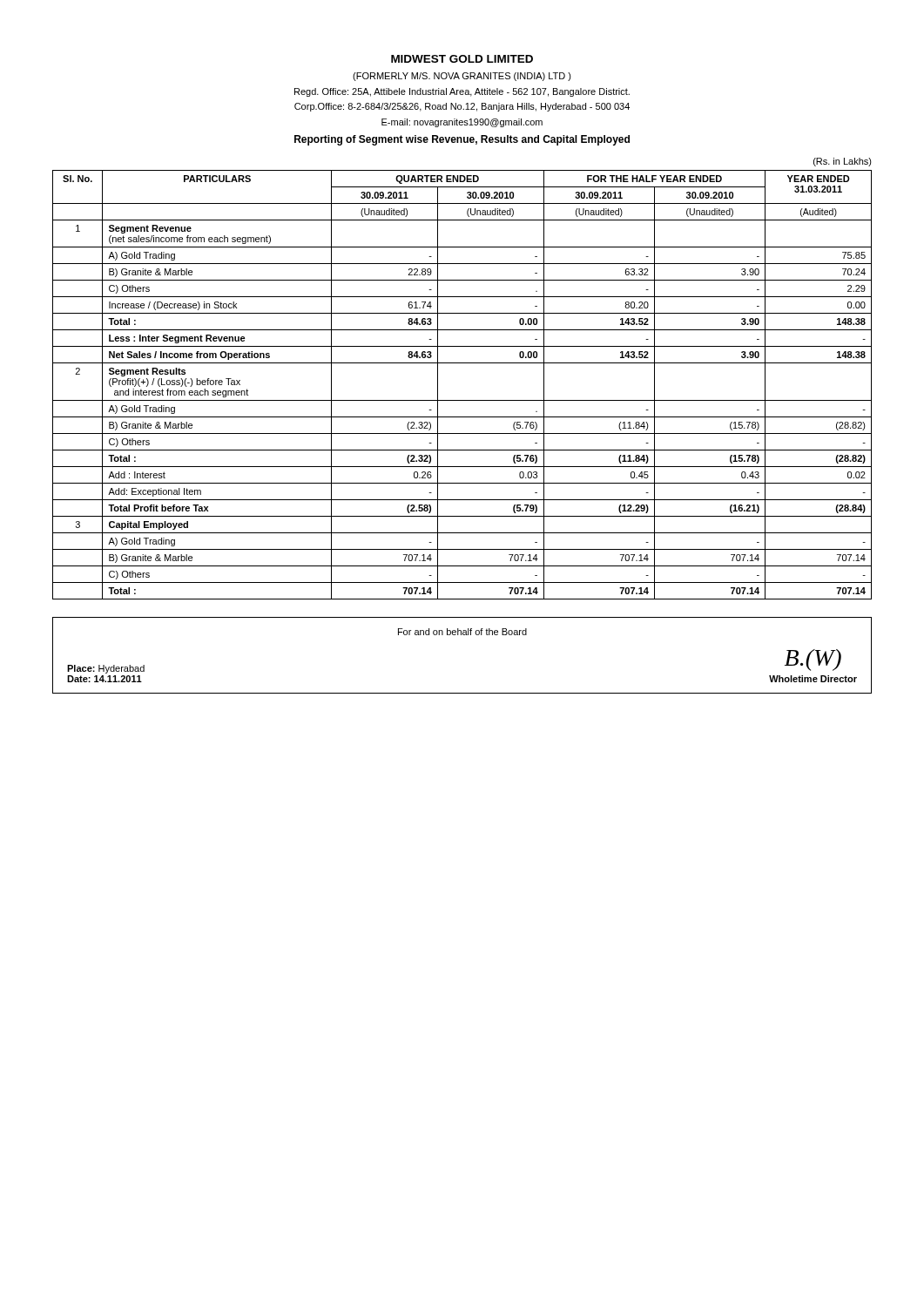Find the table that mentions "Increase / (Decrease)"
This screenshot has height=1307, width=924.
(x=462, y=384)
